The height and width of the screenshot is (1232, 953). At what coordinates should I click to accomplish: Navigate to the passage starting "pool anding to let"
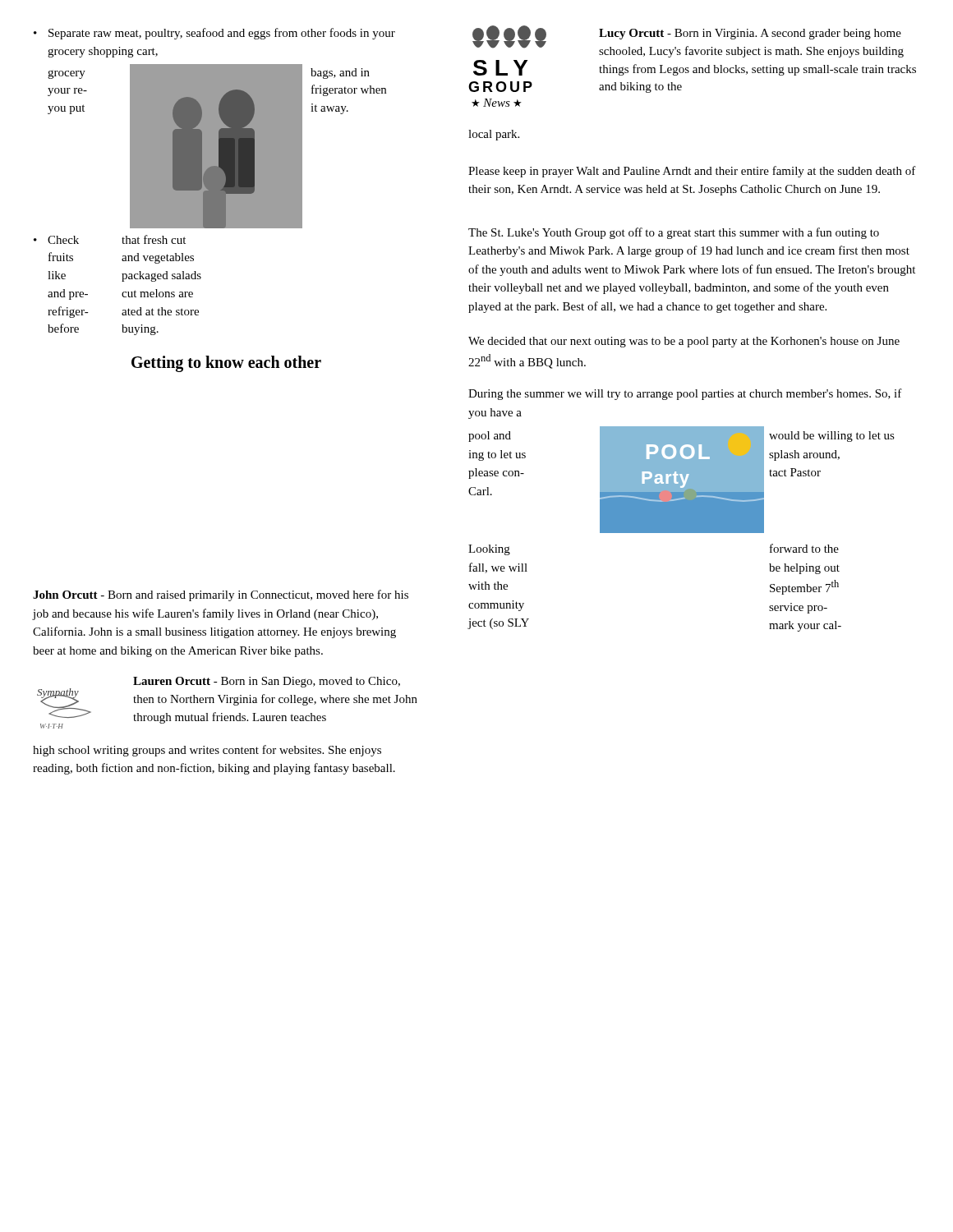tap(497, 463)
